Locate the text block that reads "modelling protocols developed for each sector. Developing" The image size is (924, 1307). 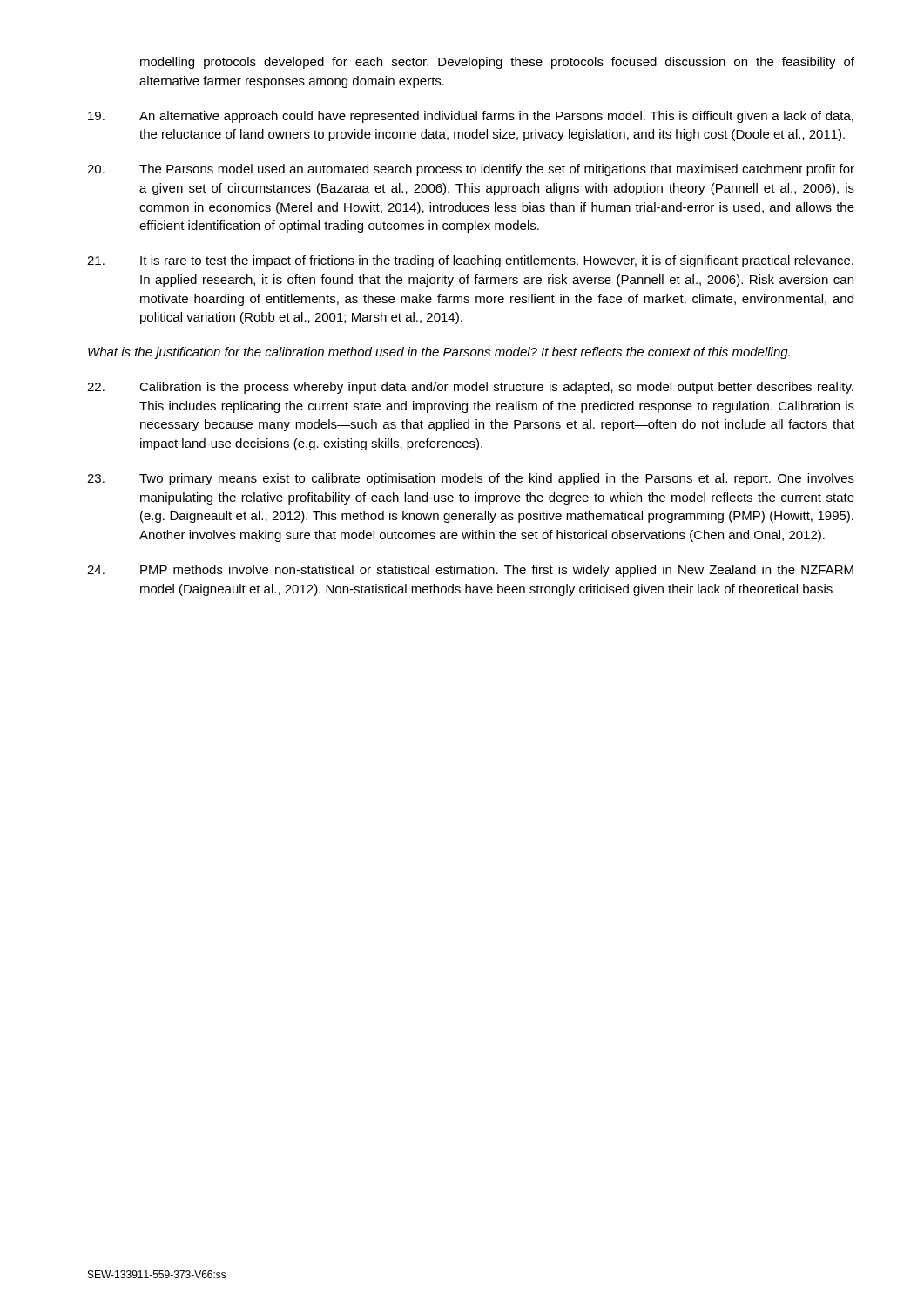[x=497, y=71]
